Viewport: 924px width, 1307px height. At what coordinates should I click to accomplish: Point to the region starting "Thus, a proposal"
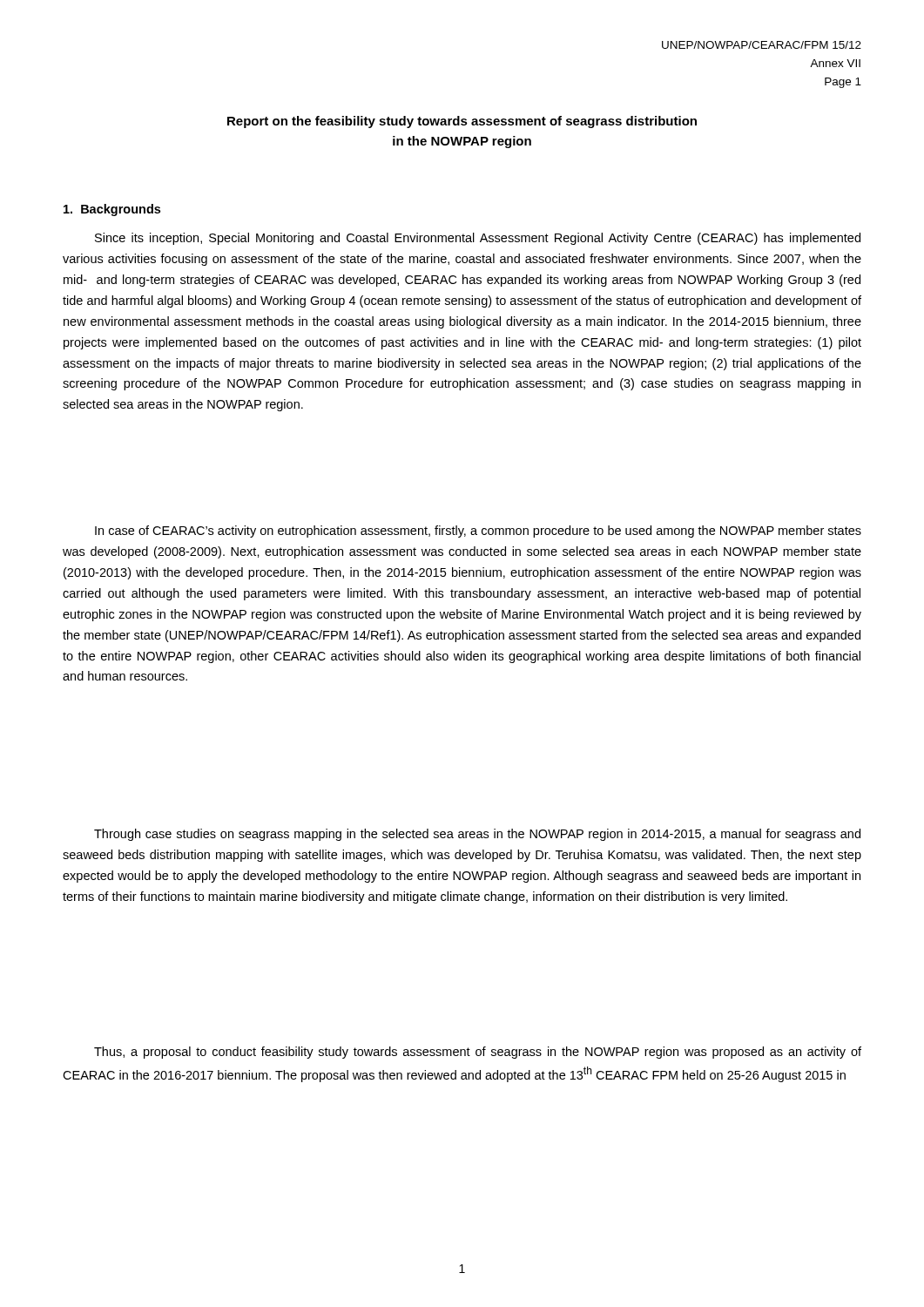pyautogui.click(x=462, y=1064)
